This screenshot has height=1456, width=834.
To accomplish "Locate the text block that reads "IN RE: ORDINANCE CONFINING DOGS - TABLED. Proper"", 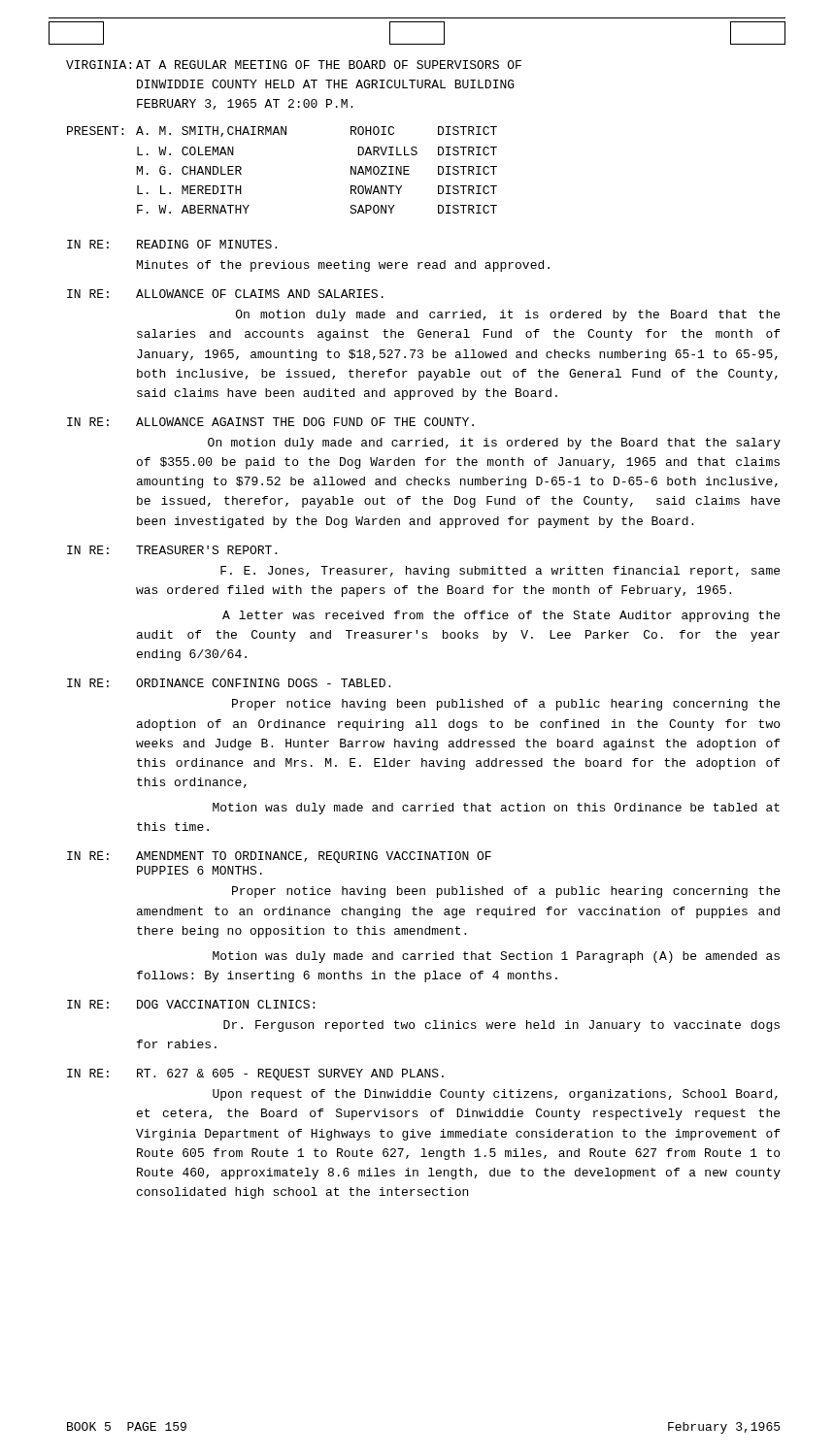I will click(x=423, y=757).
